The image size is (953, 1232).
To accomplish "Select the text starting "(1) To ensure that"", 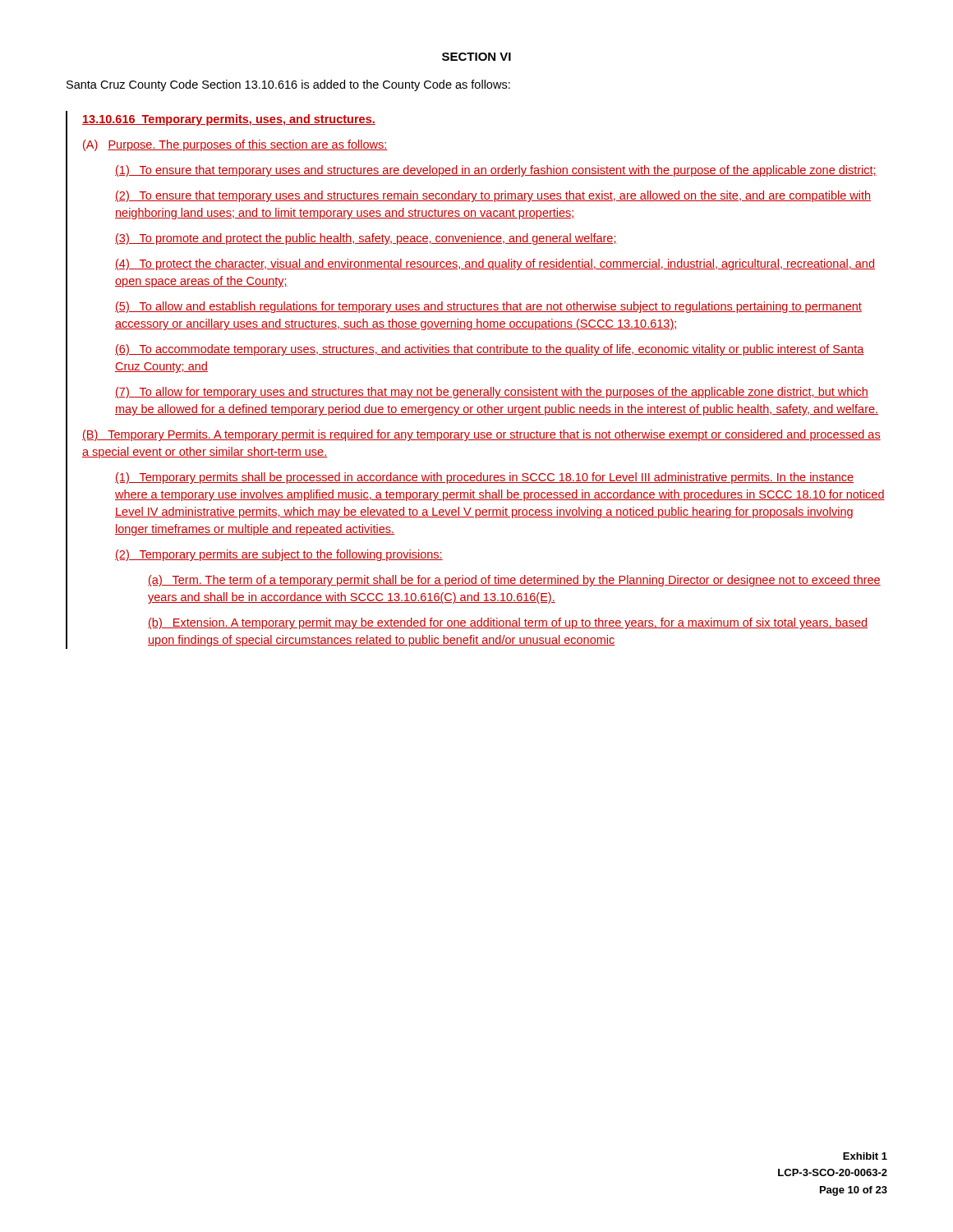I will [496, 170].
